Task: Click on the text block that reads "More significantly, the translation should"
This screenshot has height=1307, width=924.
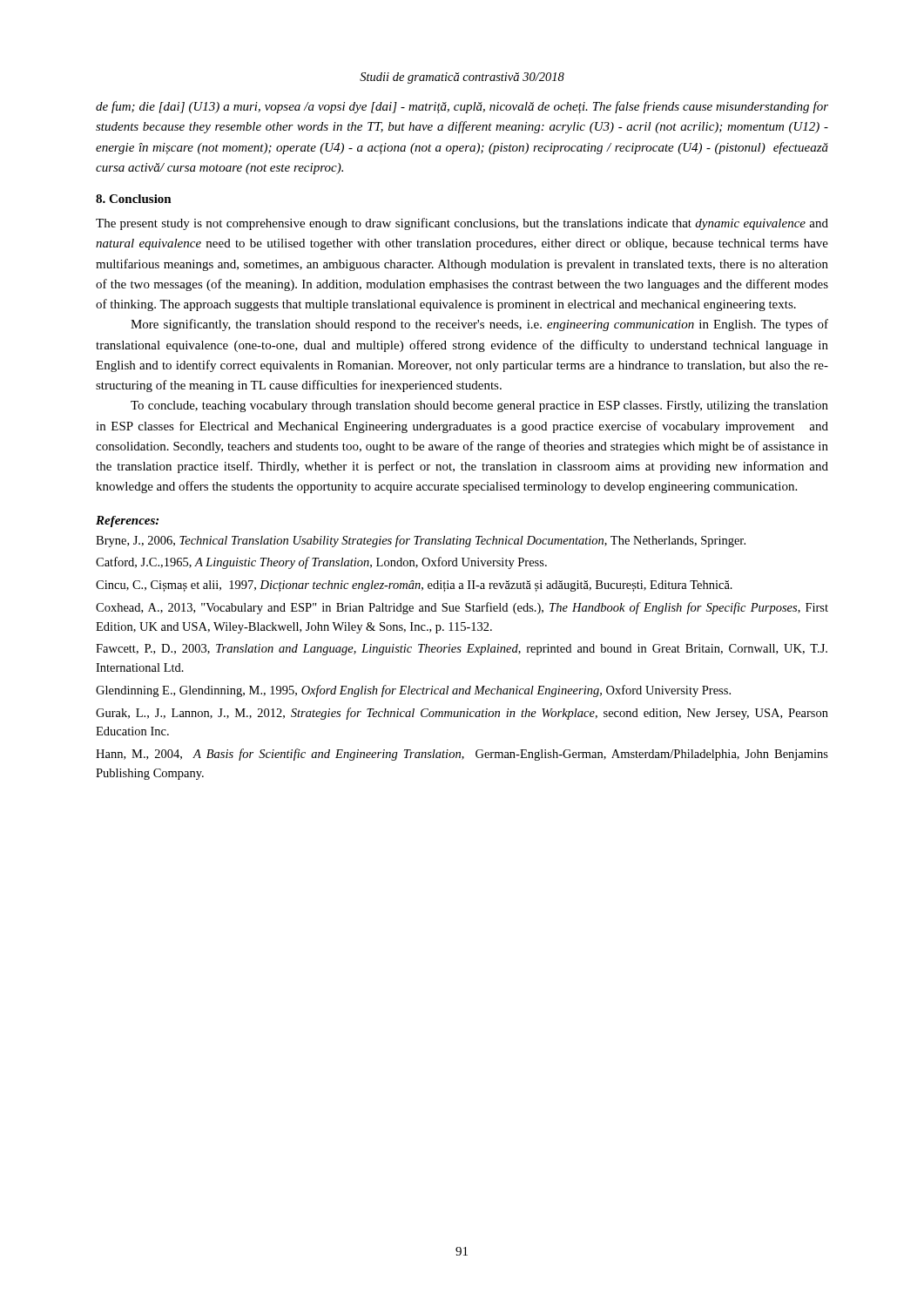Action: pos(462,355)
